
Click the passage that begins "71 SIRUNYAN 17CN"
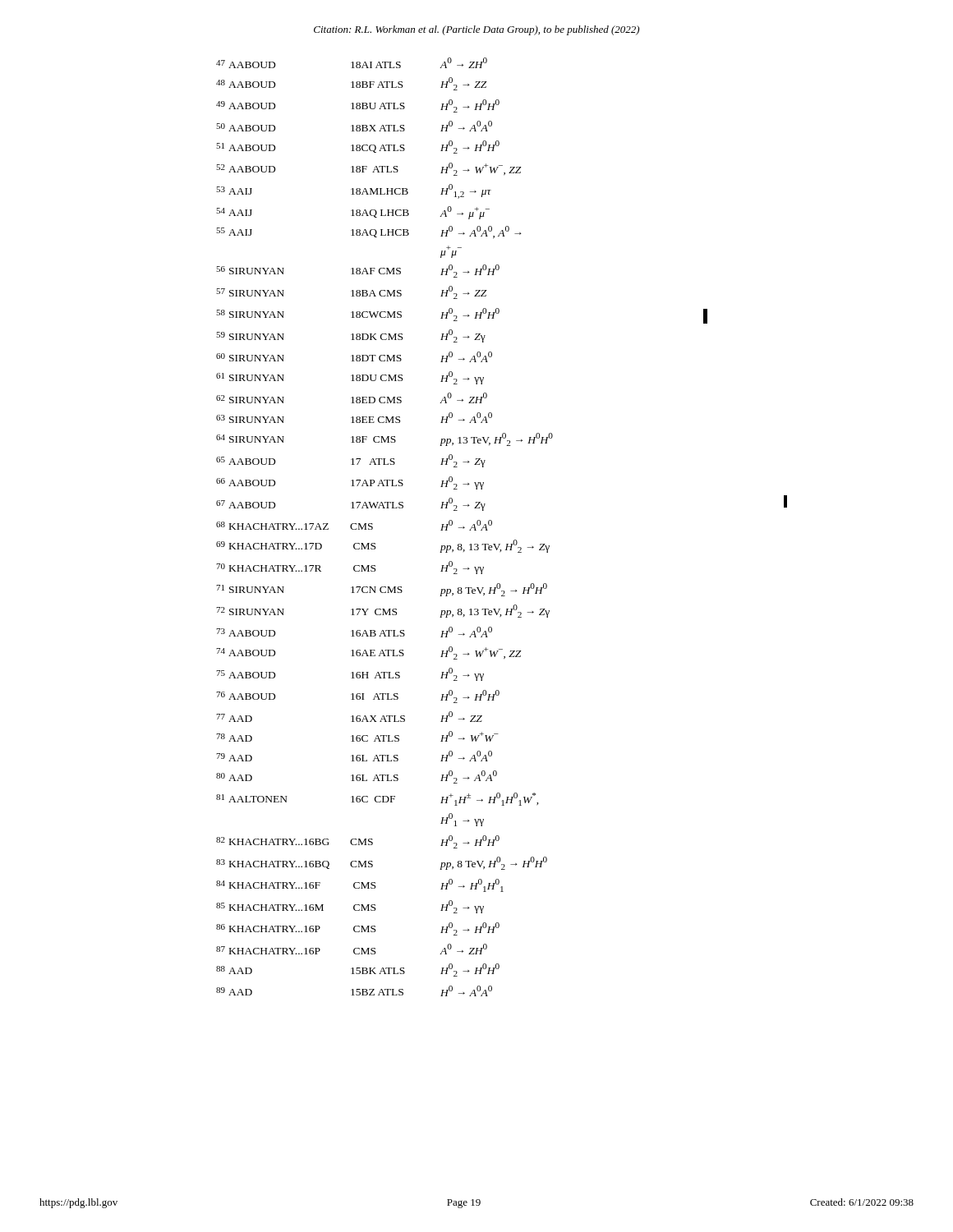point(372,589)
